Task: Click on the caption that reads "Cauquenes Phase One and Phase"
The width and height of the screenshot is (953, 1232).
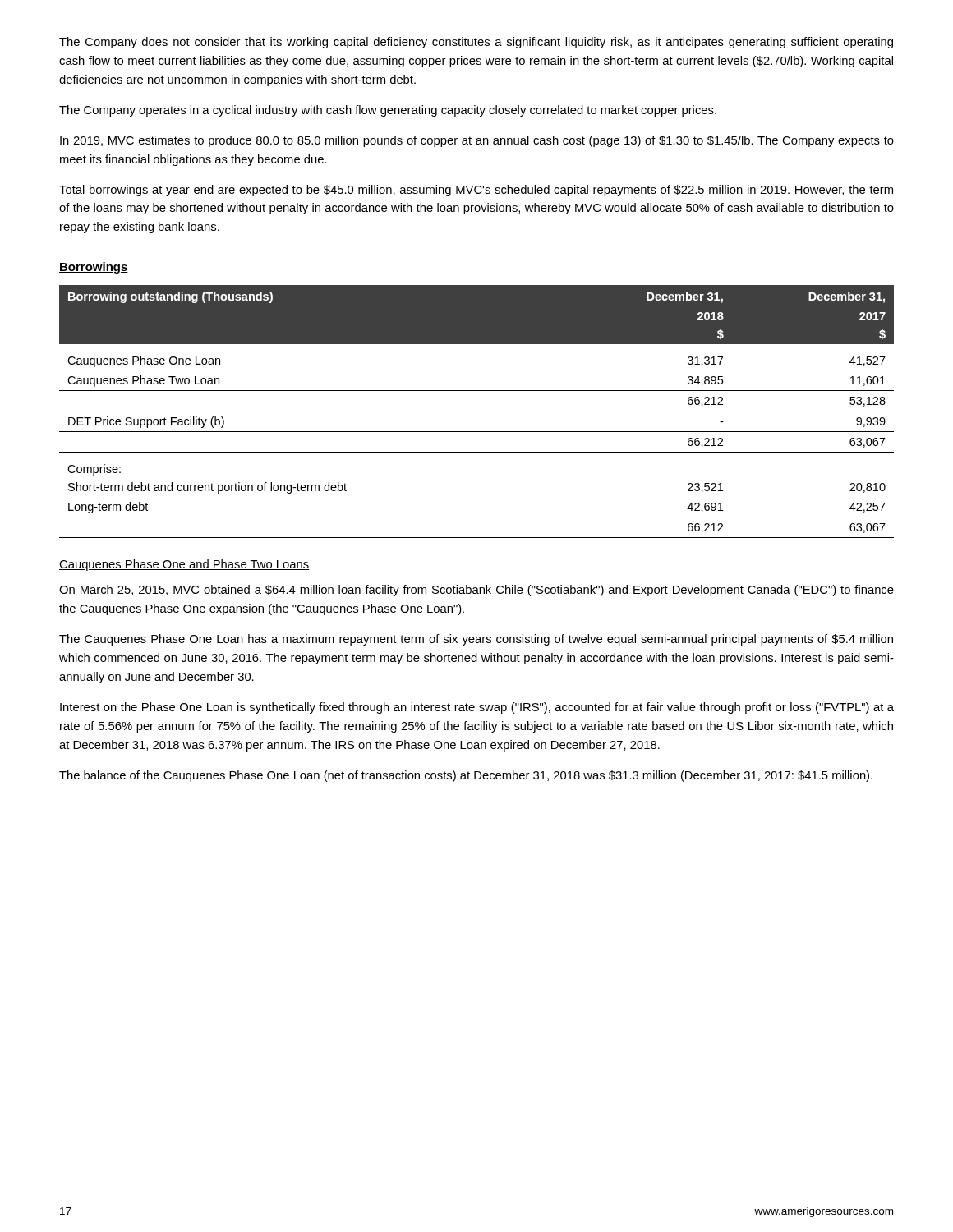Action: (x=184, y=565)
